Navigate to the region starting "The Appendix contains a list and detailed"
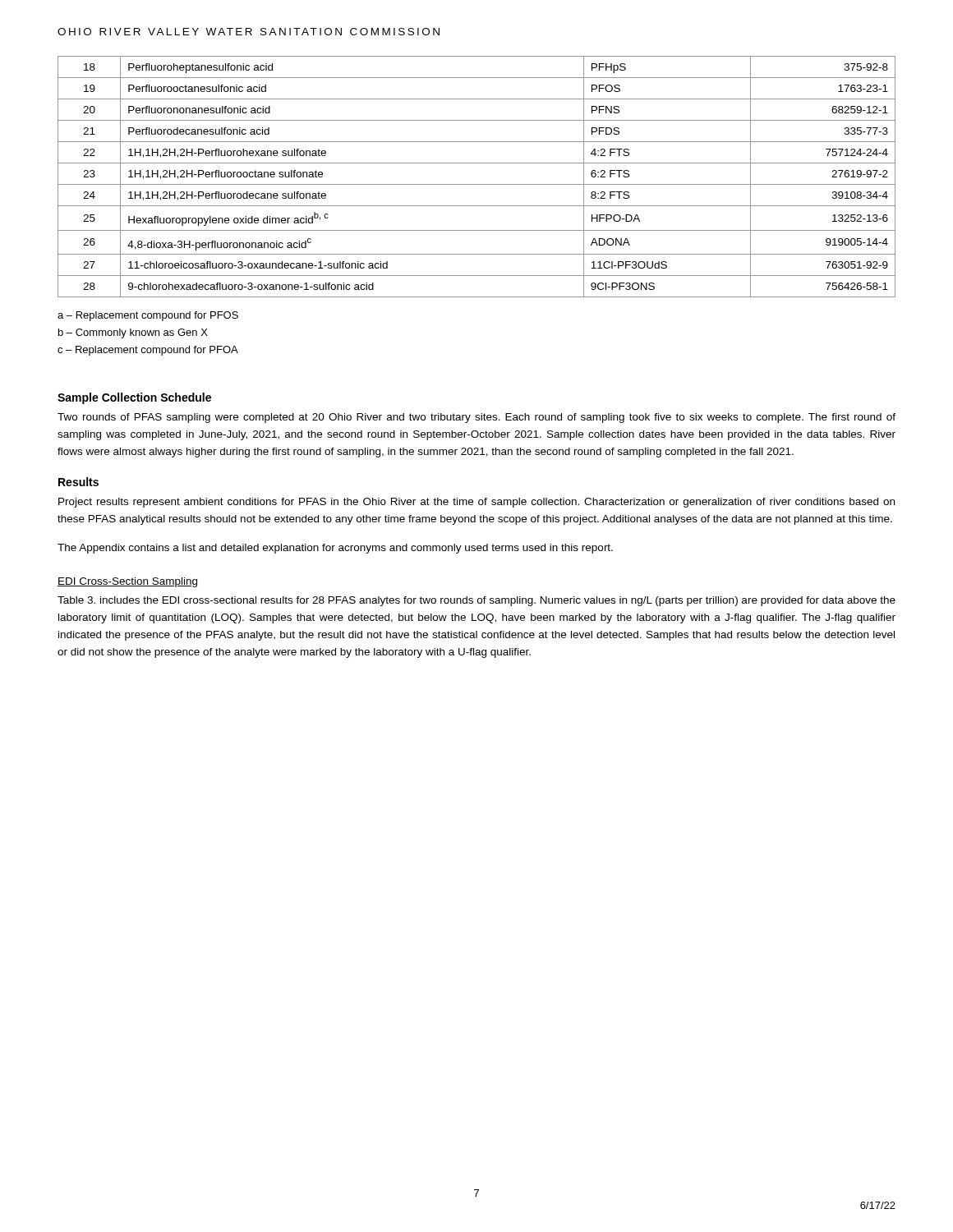The height and width of the screenshot is (1232, 953). 336,547
